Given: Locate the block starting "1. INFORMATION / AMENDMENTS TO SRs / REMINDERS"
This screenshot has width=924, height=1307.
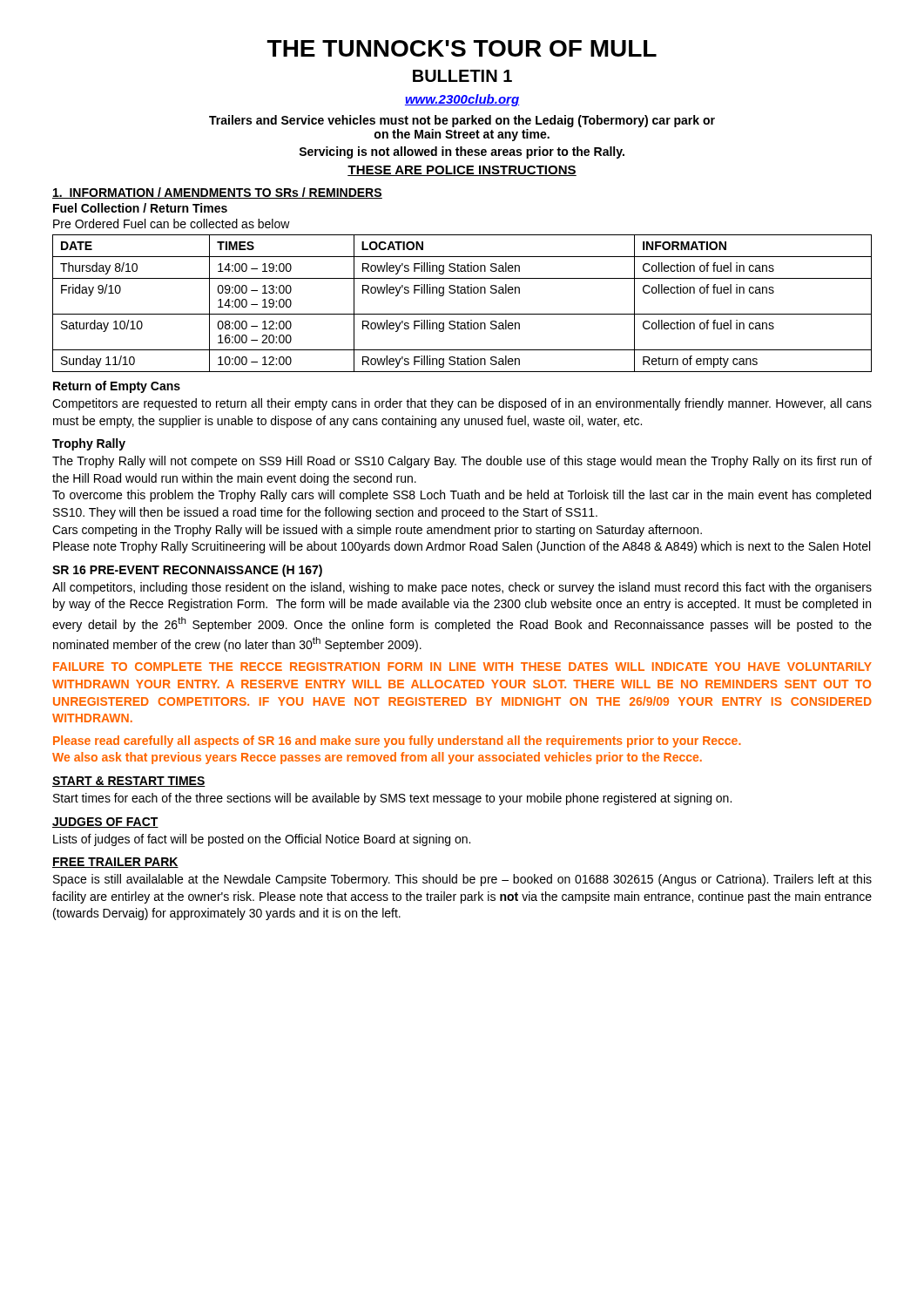Looking at the screenshot, I should pyautogui.click(x=217, y=193).
